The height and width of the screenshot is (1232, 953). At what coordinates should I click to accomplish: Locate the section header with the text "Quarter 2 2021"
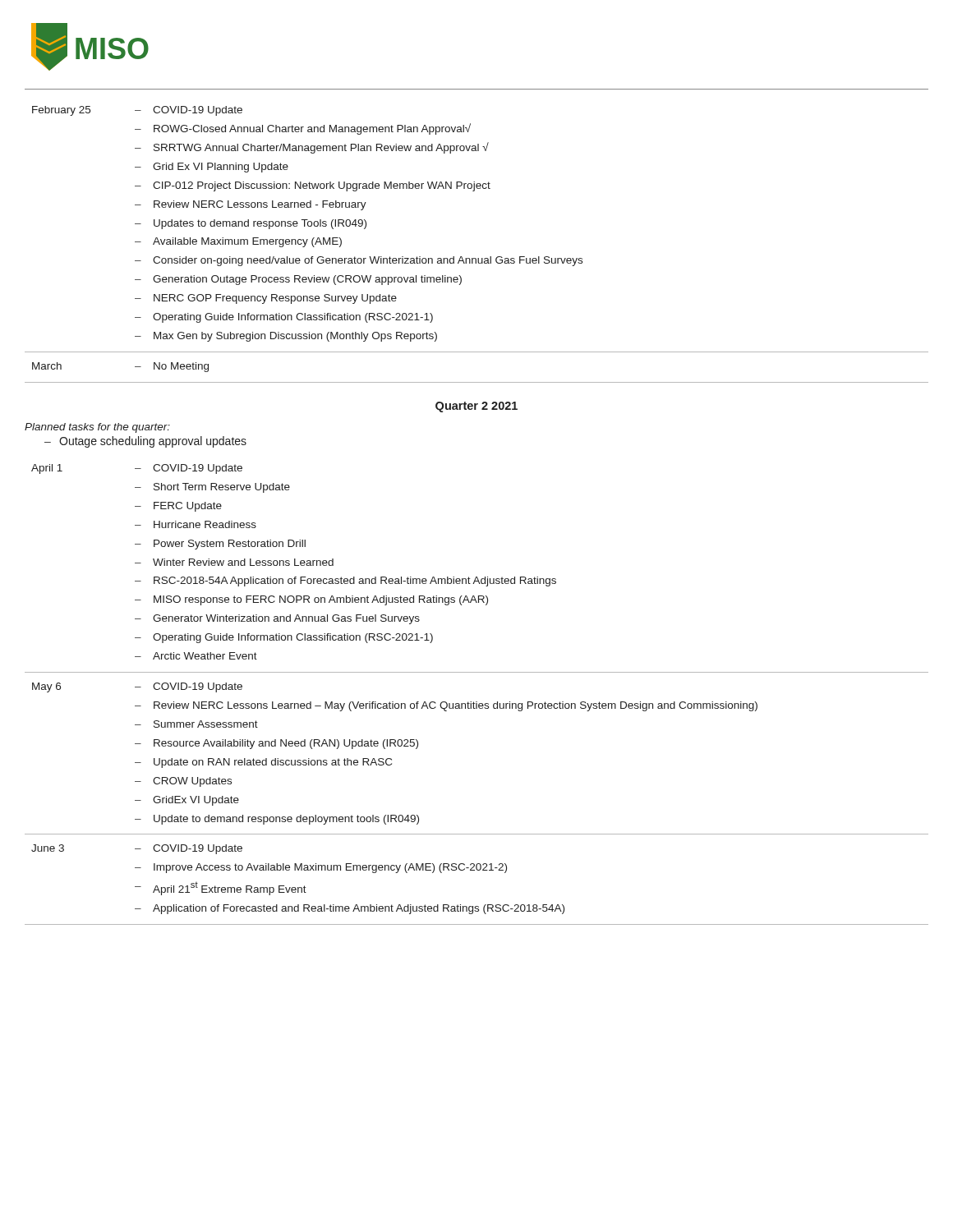[x=476, y=406]
